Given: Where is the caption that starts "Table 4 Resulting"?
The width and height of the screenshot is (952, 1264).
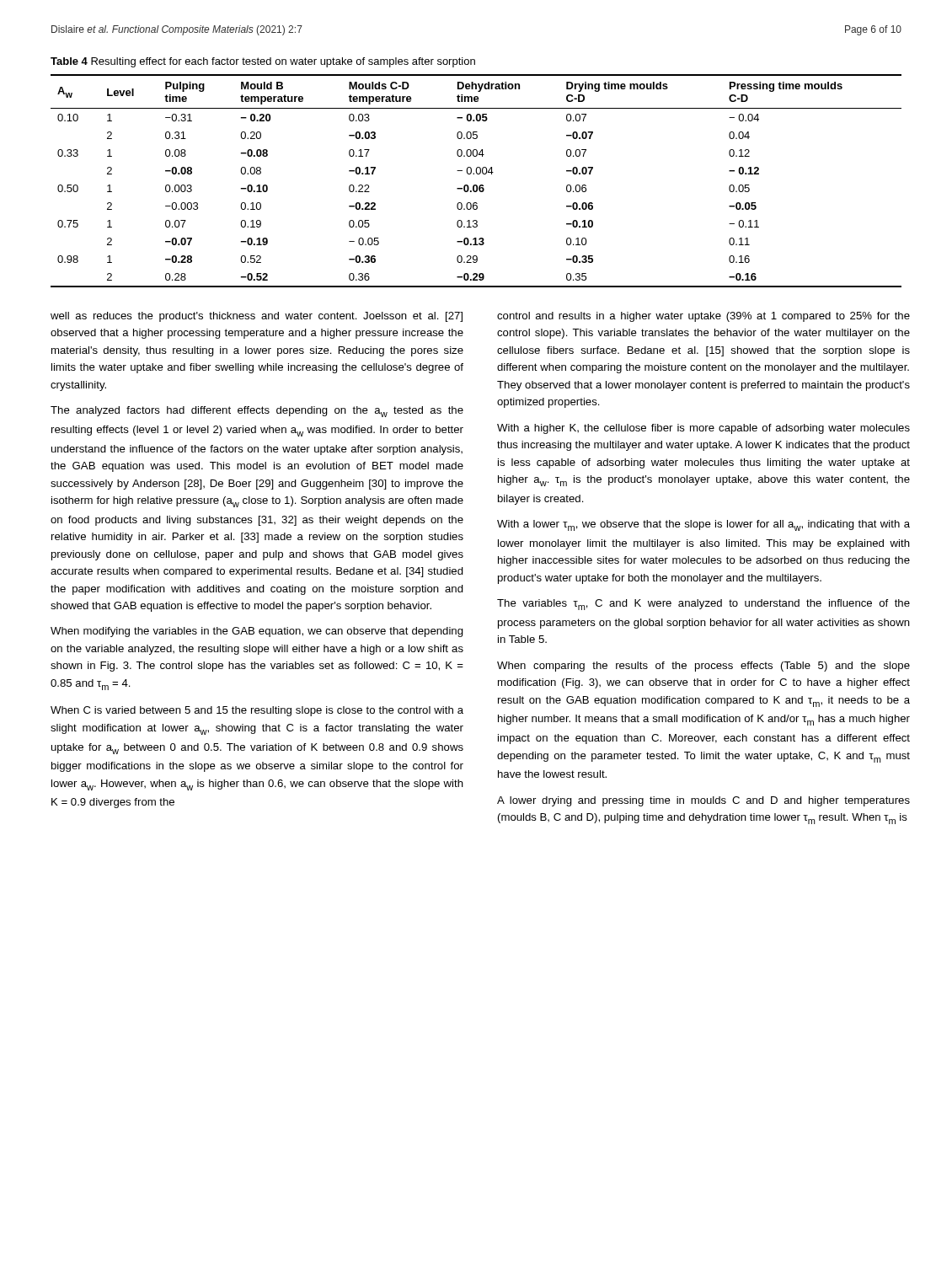Looking at the screenshot, I should point(263,61).
